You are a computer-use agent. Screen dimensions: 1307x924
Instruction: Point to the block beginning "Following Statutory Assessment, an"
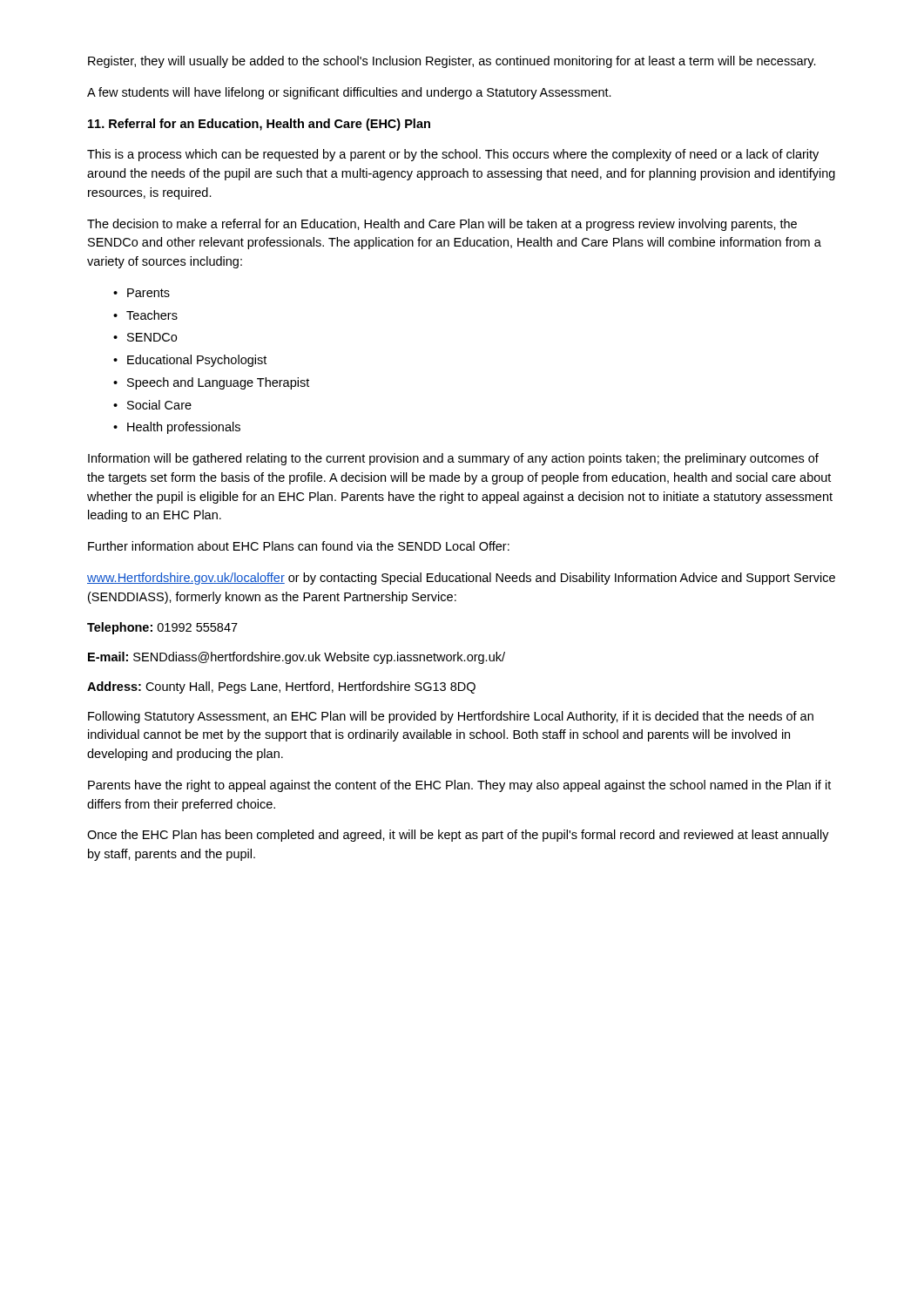pos(451,735)
